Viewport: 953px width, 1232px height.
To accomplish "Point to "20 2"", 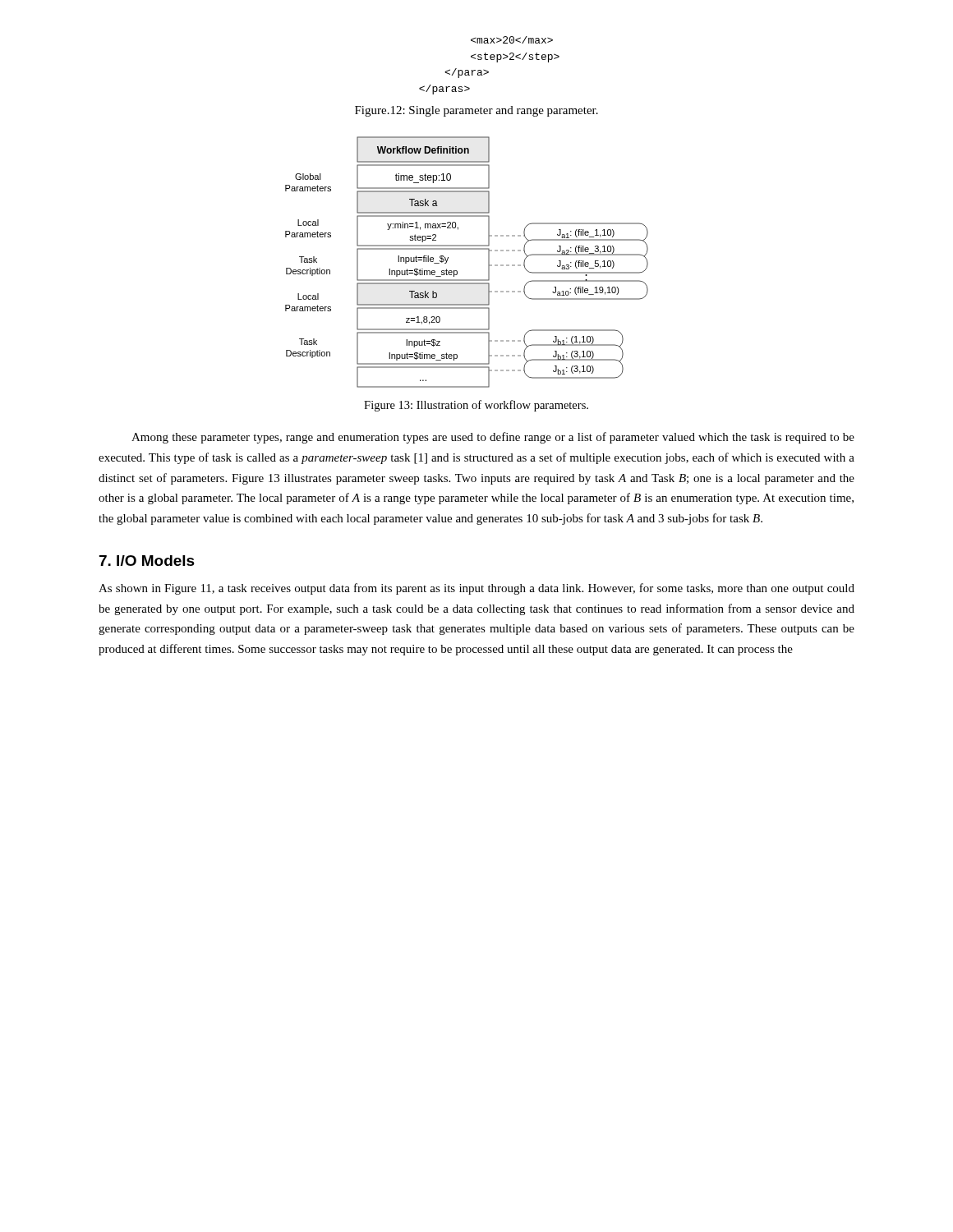I will [x=476, y=65].
